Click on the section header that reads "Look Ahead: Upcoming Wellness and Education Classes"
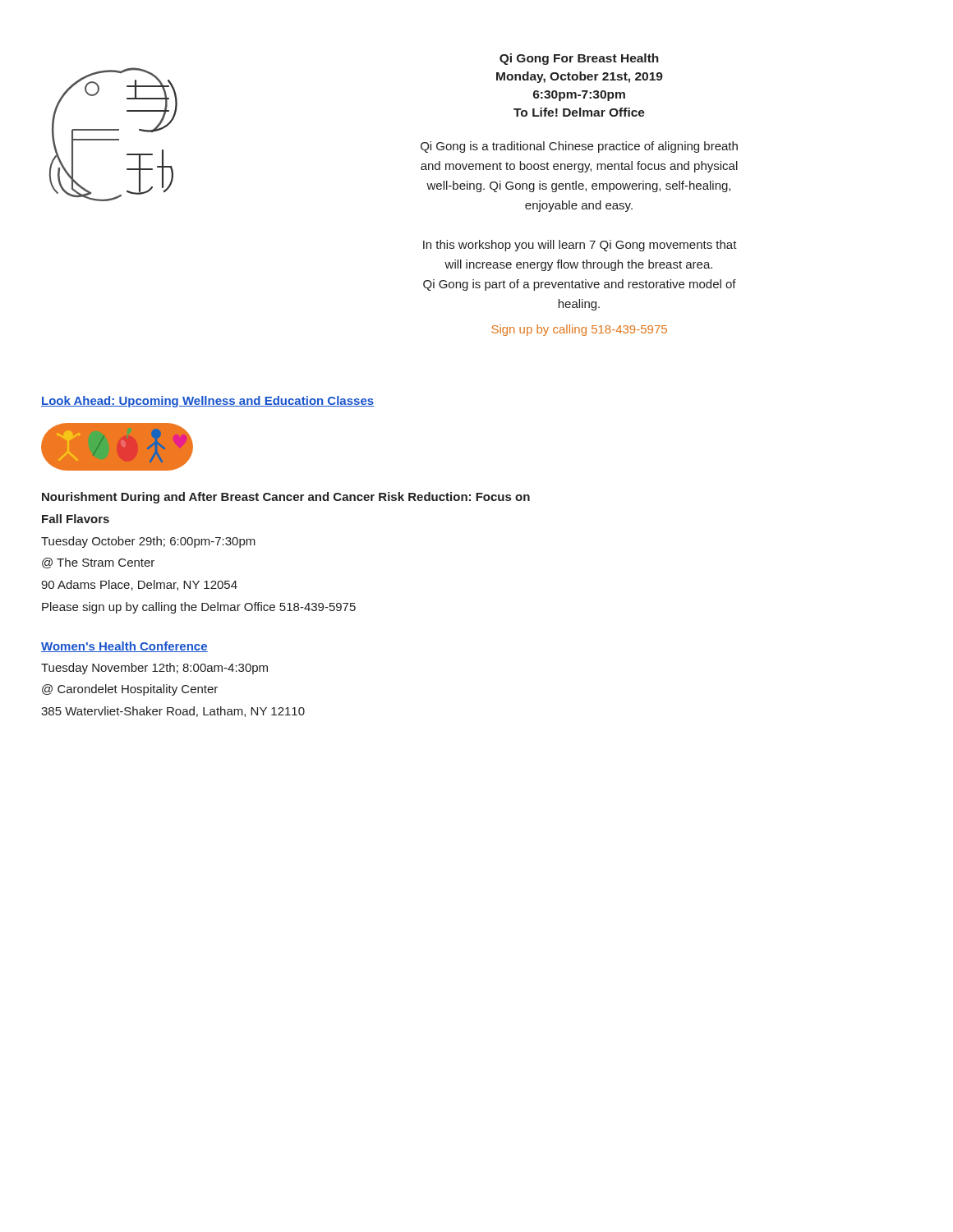 coord(207,400)
